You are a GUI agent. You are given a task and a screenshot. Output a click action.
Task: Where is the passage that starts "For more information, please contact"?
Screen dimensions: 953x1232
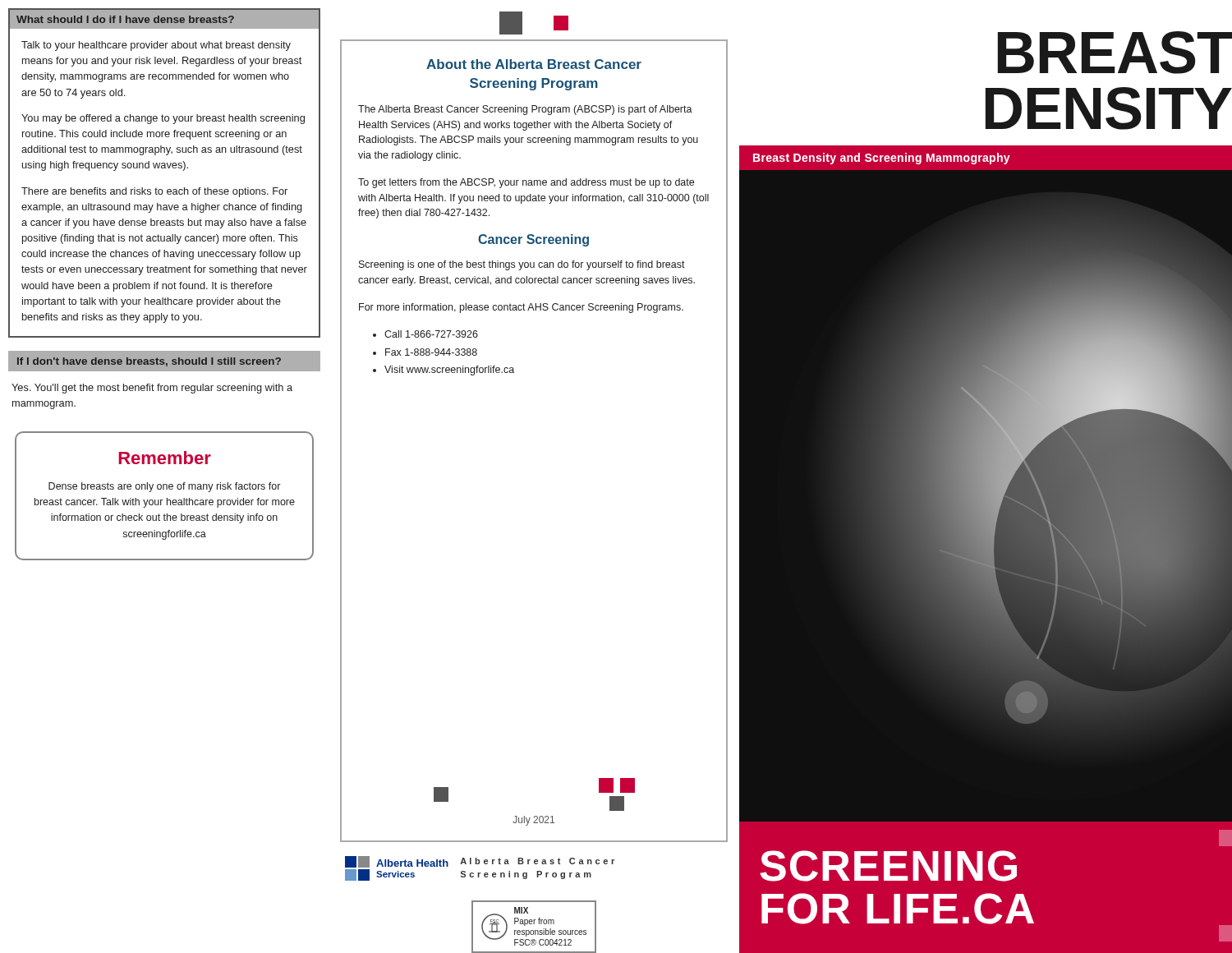pyautogui.click(x=521, y=307)
